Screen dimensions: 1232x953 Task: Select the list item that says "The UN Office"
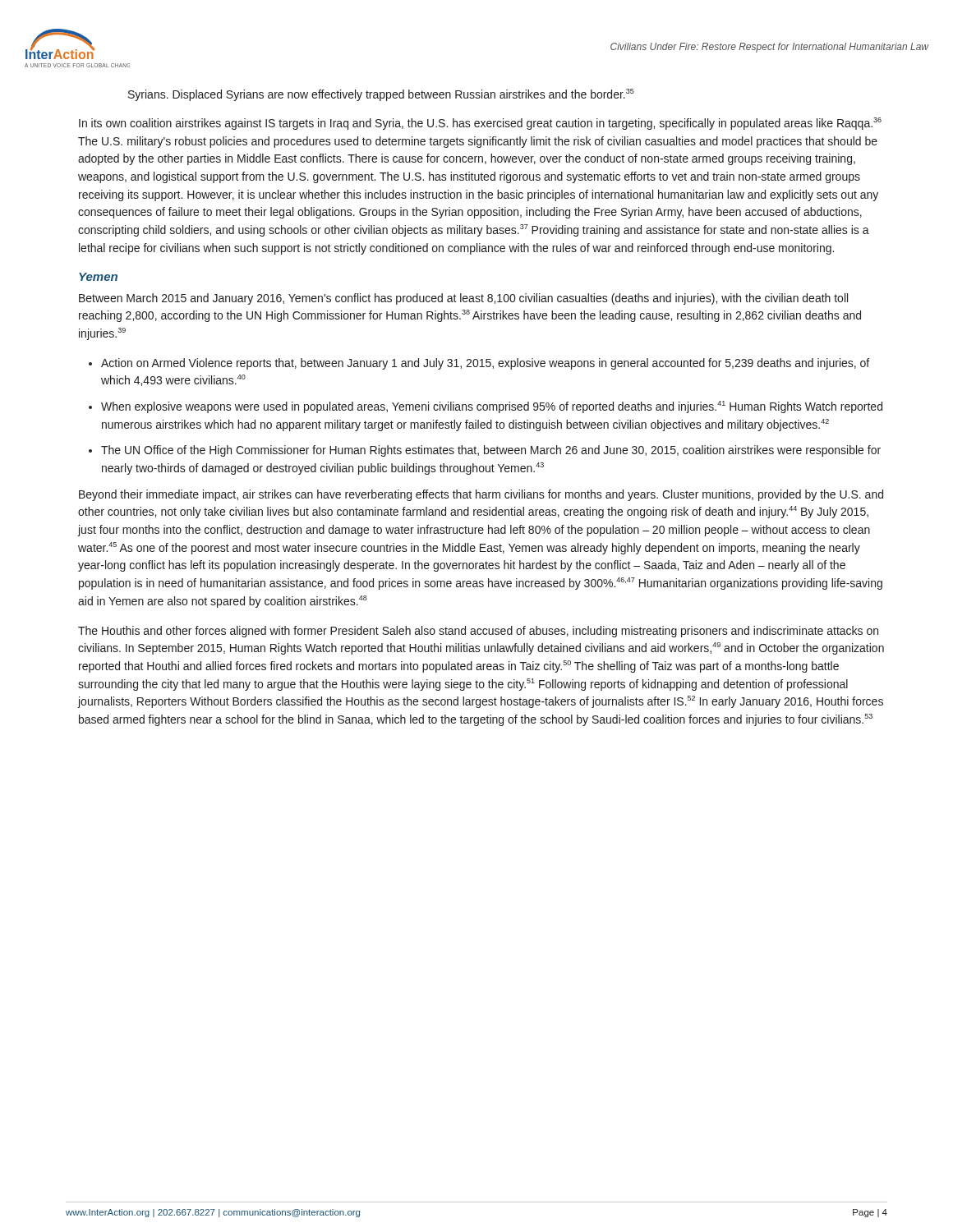tap(491, 459)
